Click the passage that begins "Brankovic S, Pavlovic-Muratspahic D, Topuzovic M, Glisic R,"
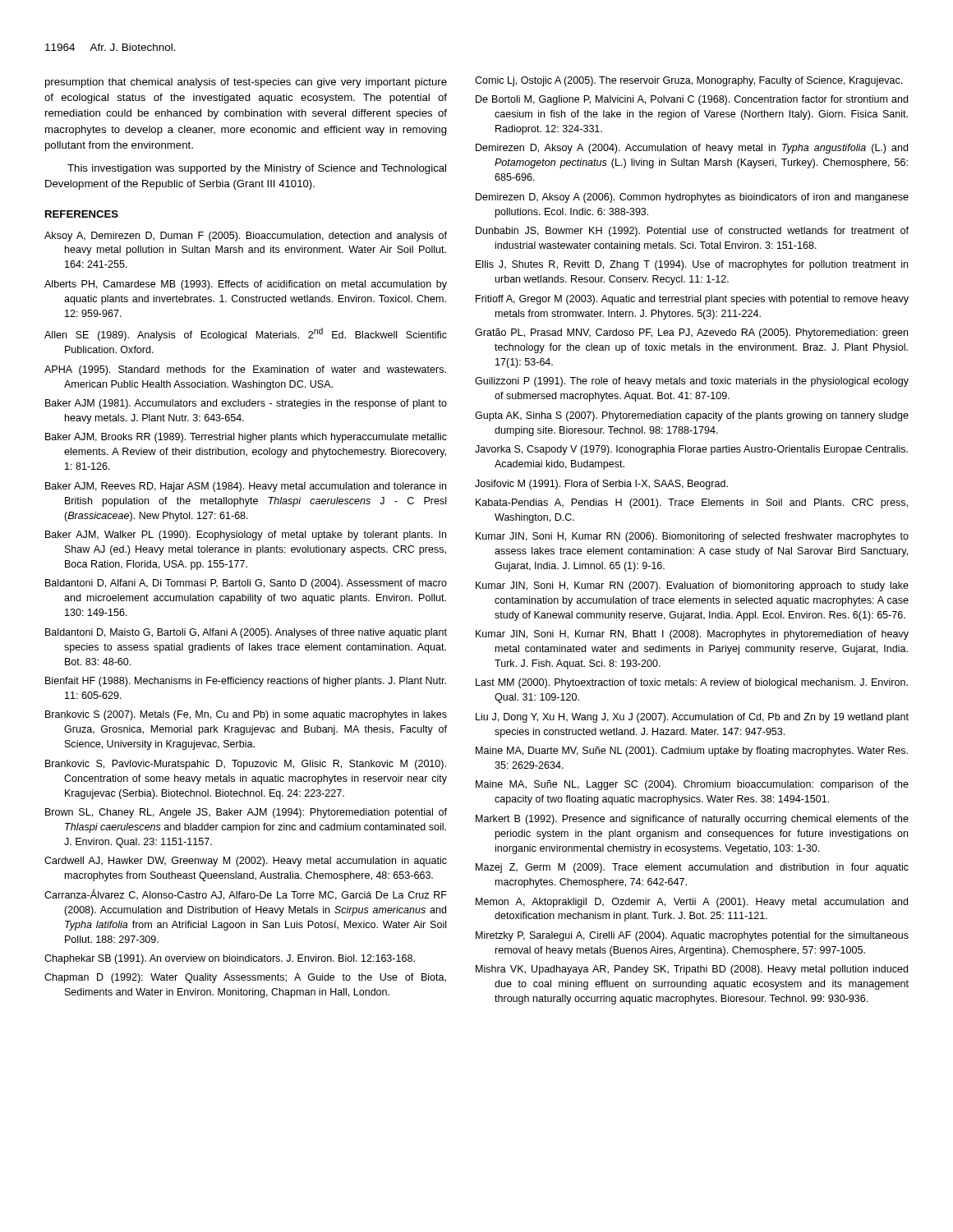 (246, 778)
